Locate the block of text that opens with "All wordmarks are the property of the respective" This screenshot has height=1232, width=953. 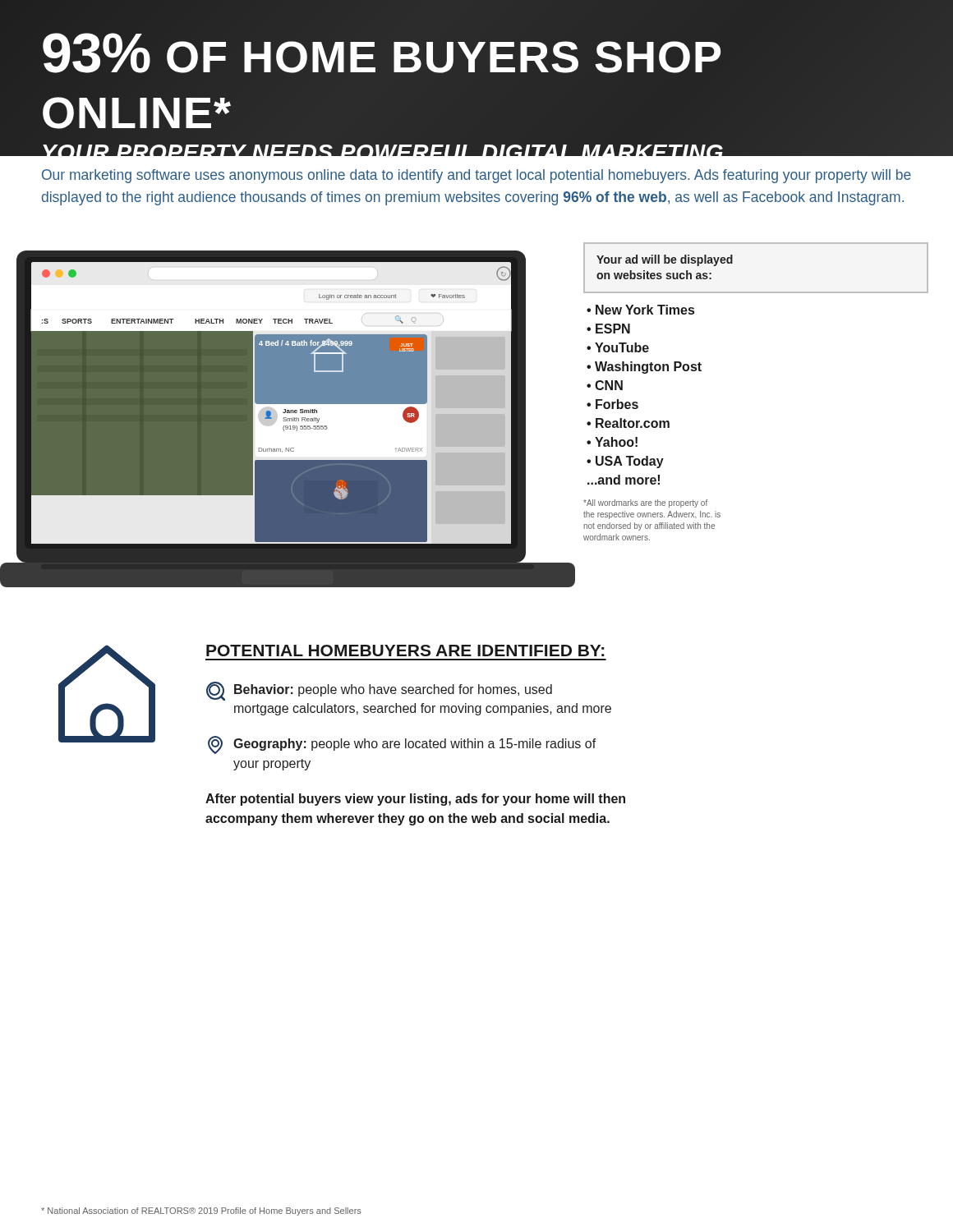[x=652, y=520]
